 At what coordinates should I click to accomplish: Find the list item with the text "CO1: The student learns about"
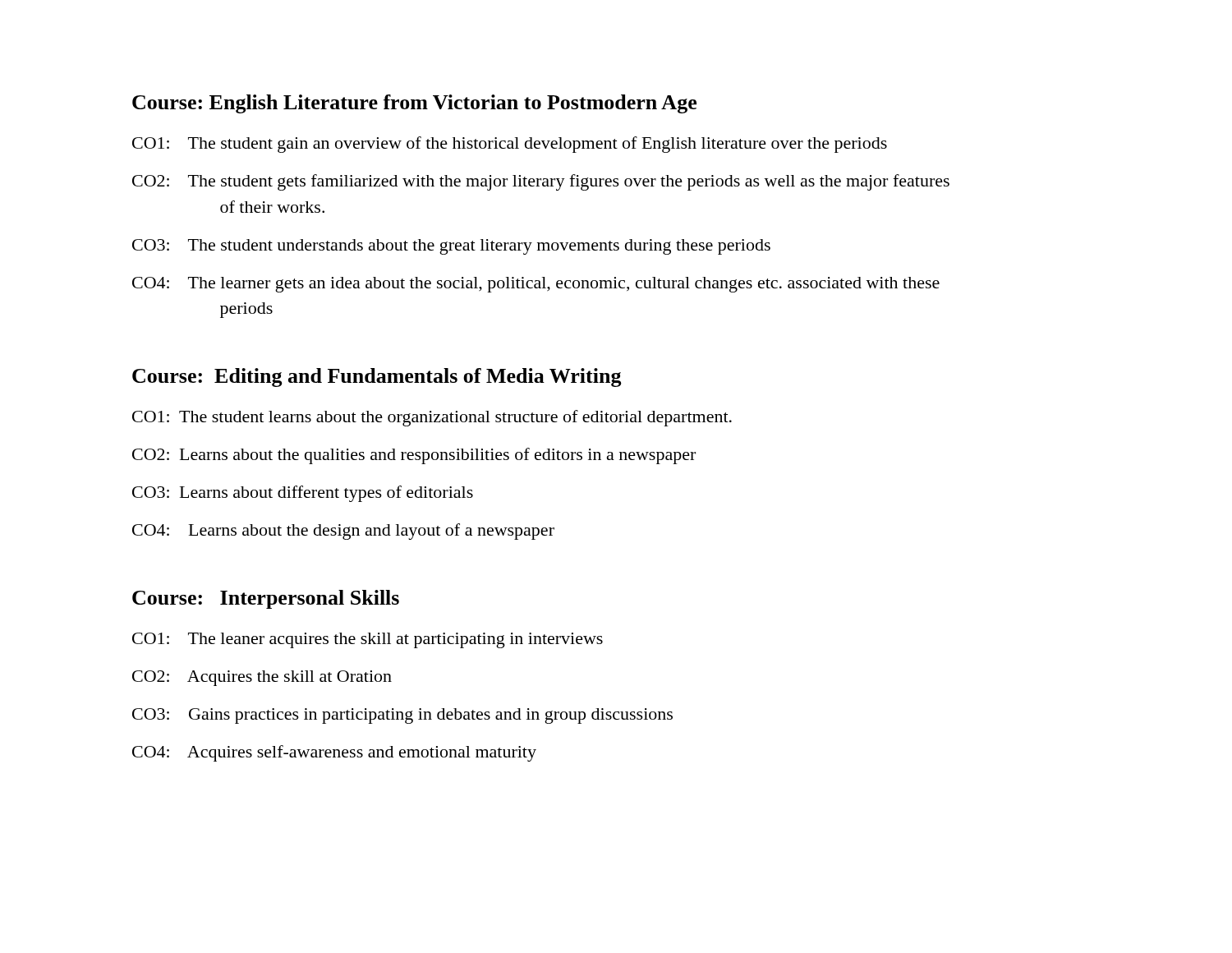pyautogui.click(x=616, y=417)
